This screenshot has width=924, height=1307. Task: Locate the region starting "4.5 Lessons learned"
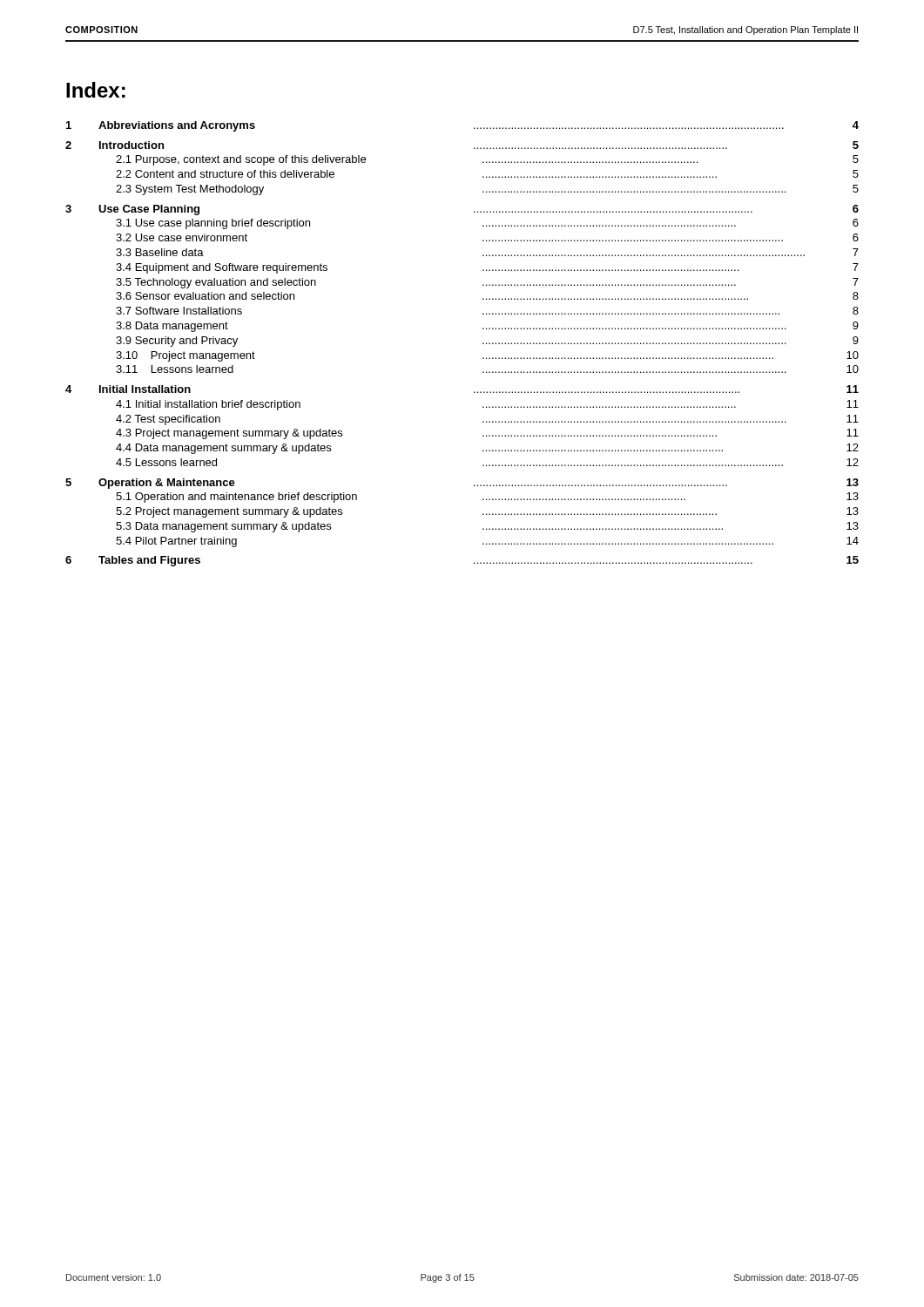[x=479, y=462]
